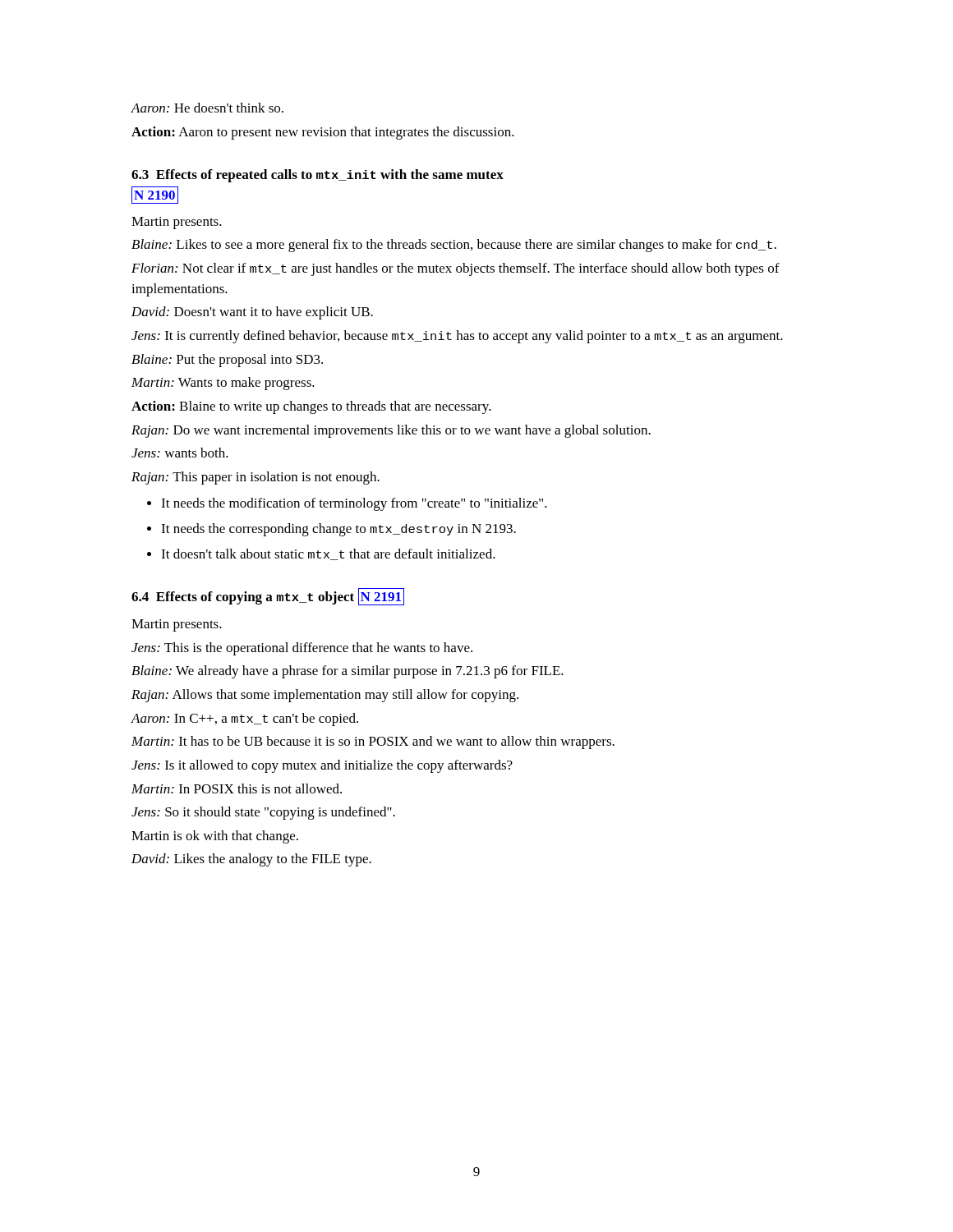Click on the text starting "Jens: Is it"
953x1232 pixels.
click(x=476, y=766)
